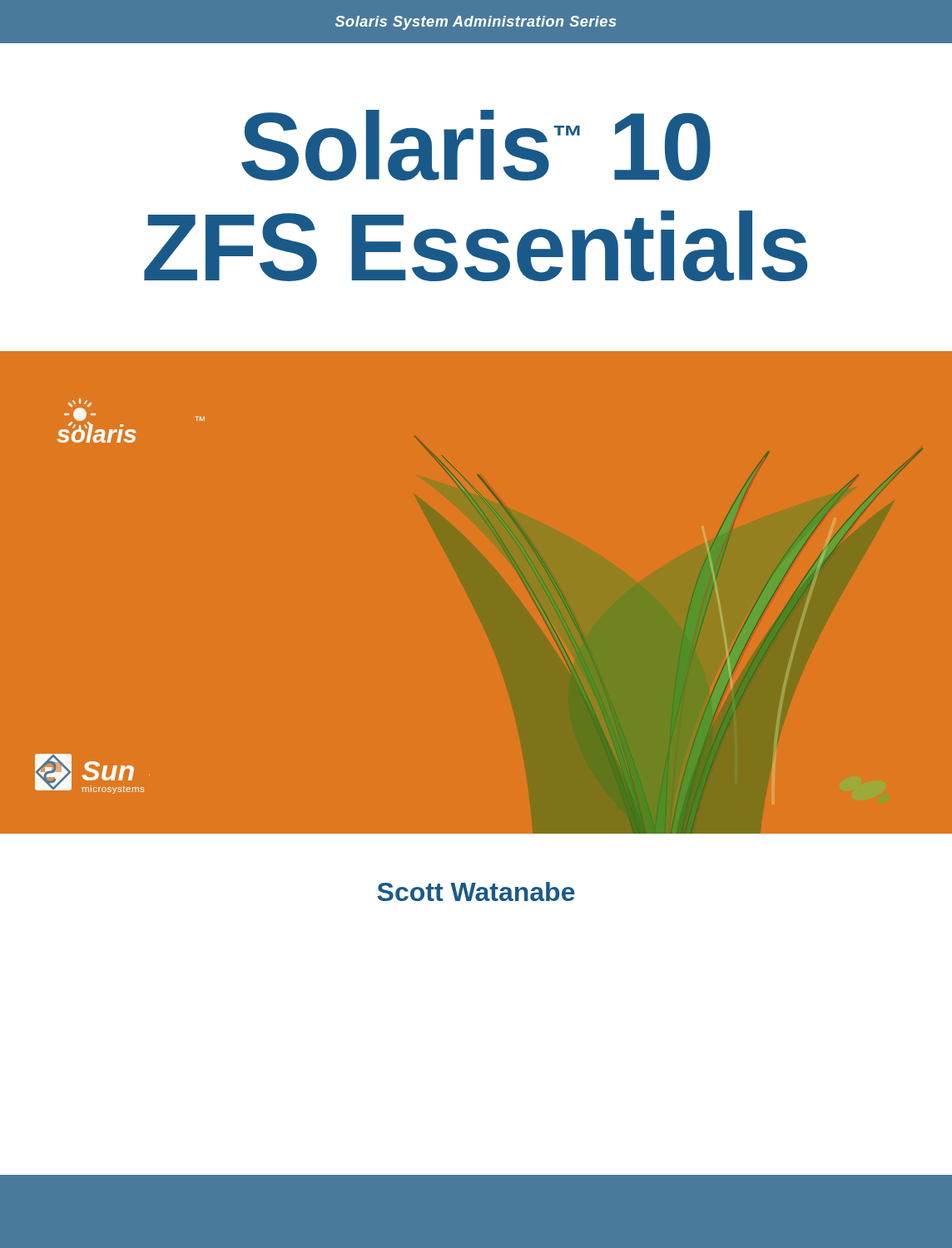
Task: Select the illustration
Action: pyautogui.click(x=476, y=592)
